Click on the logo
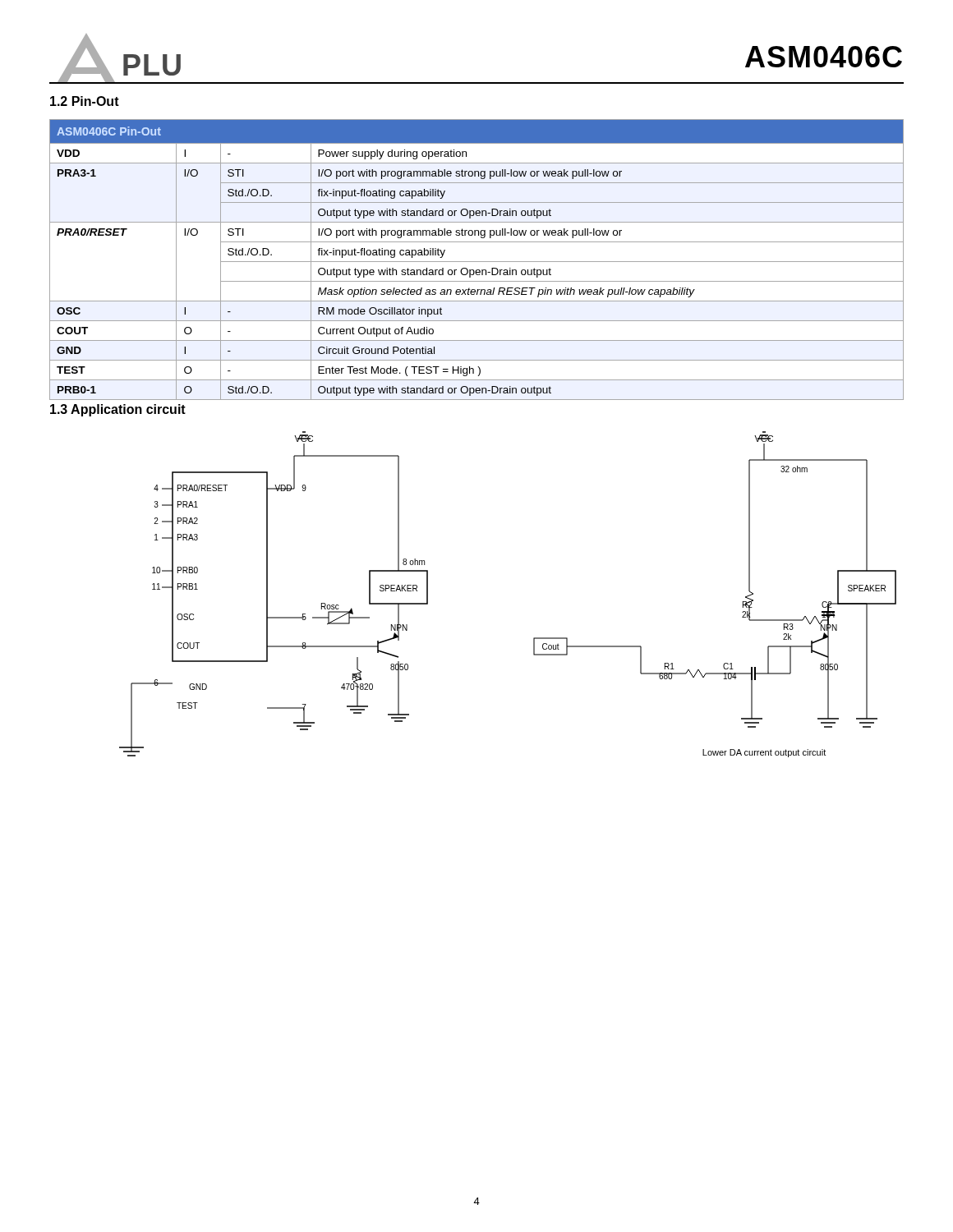Image resolution: width=953 pixels, height=1232 pixels. pyautogui.click(x=115, y=57)
